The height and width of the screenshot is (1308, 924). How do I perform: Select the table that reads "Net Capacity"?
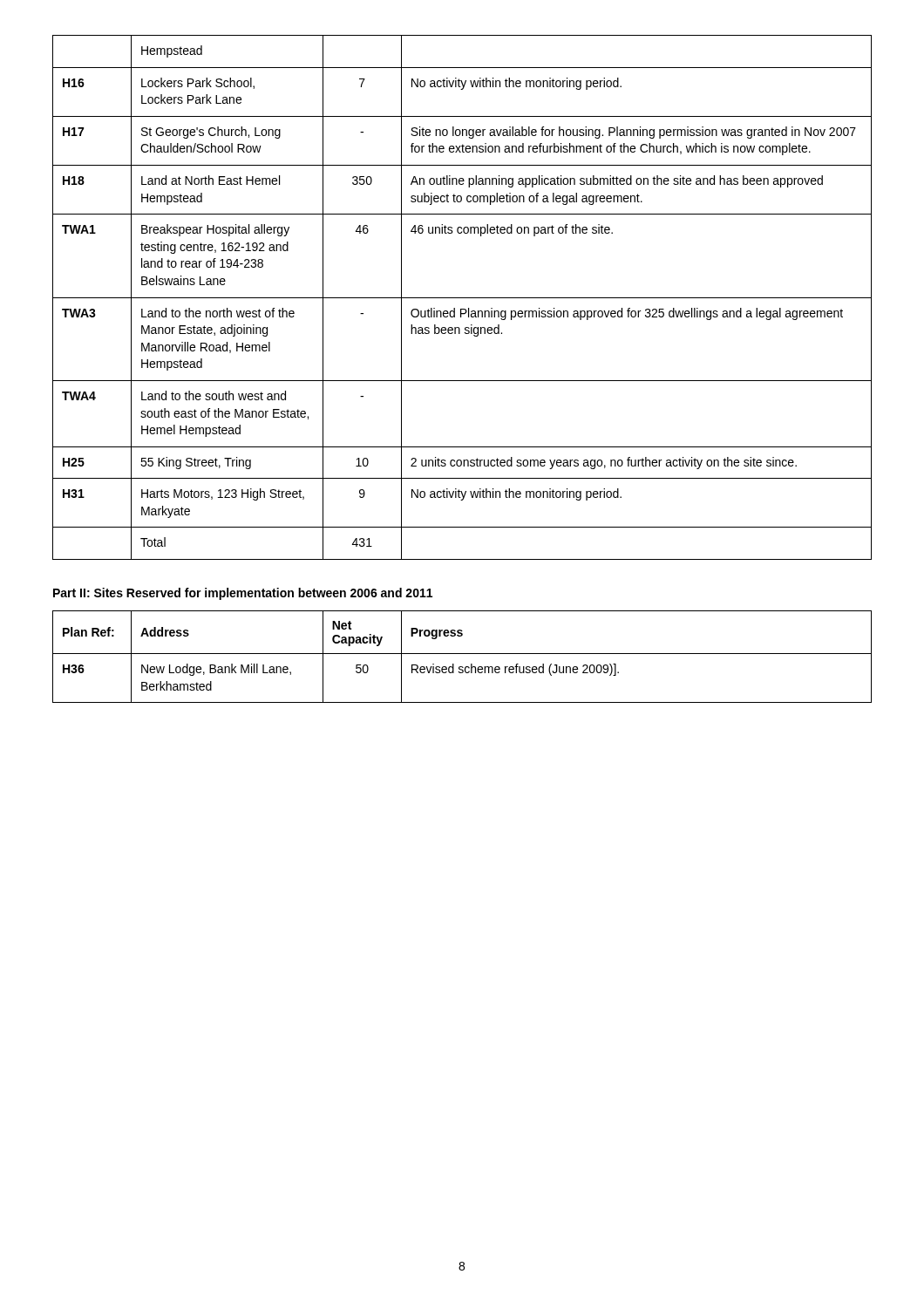(x=462, y=657)
